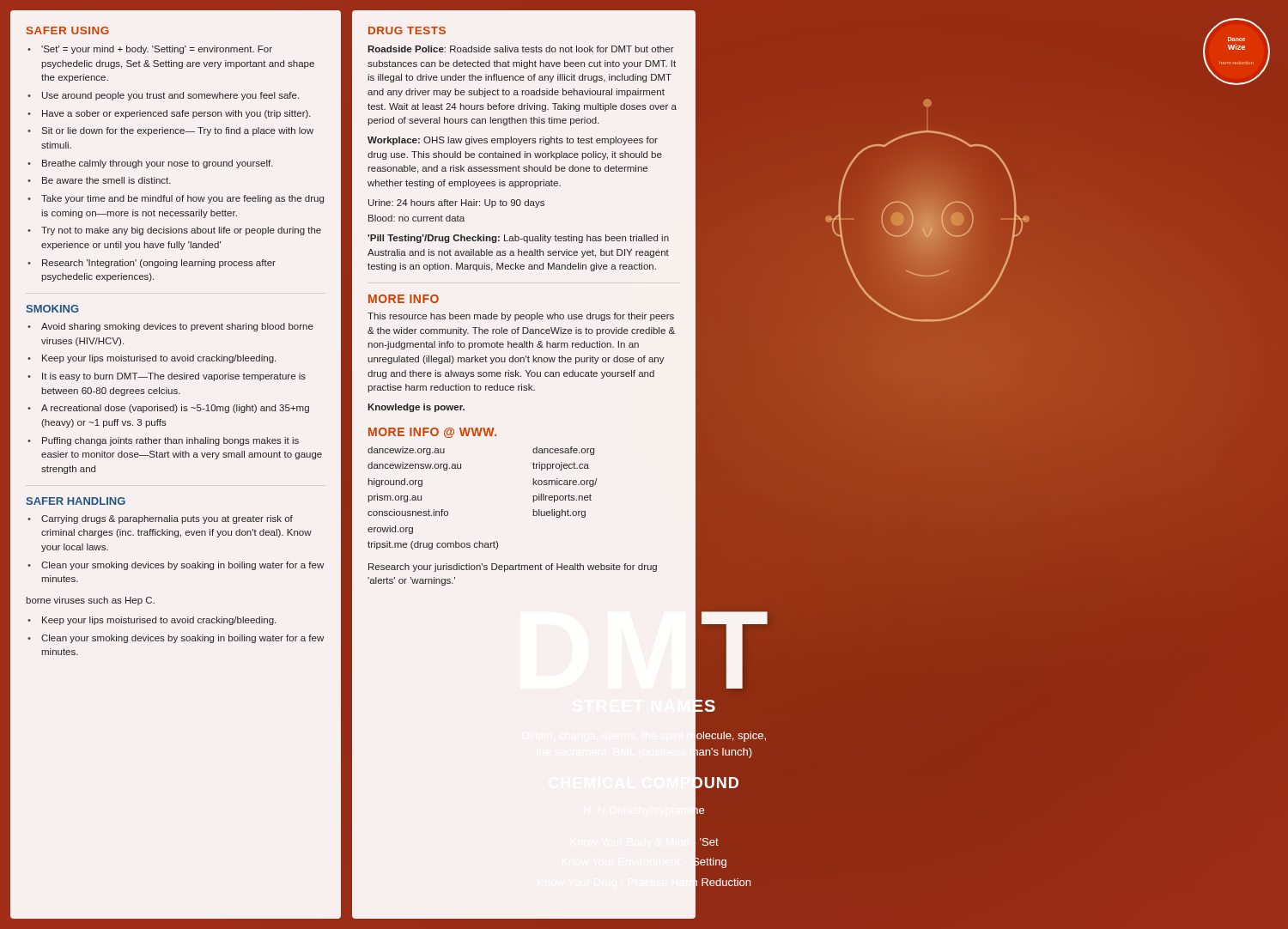Find the block starting "borne viruses such as Hep C."
The height and width of the screenshot is (929, 1288).
pyautogui.click(x=91, y=600)
